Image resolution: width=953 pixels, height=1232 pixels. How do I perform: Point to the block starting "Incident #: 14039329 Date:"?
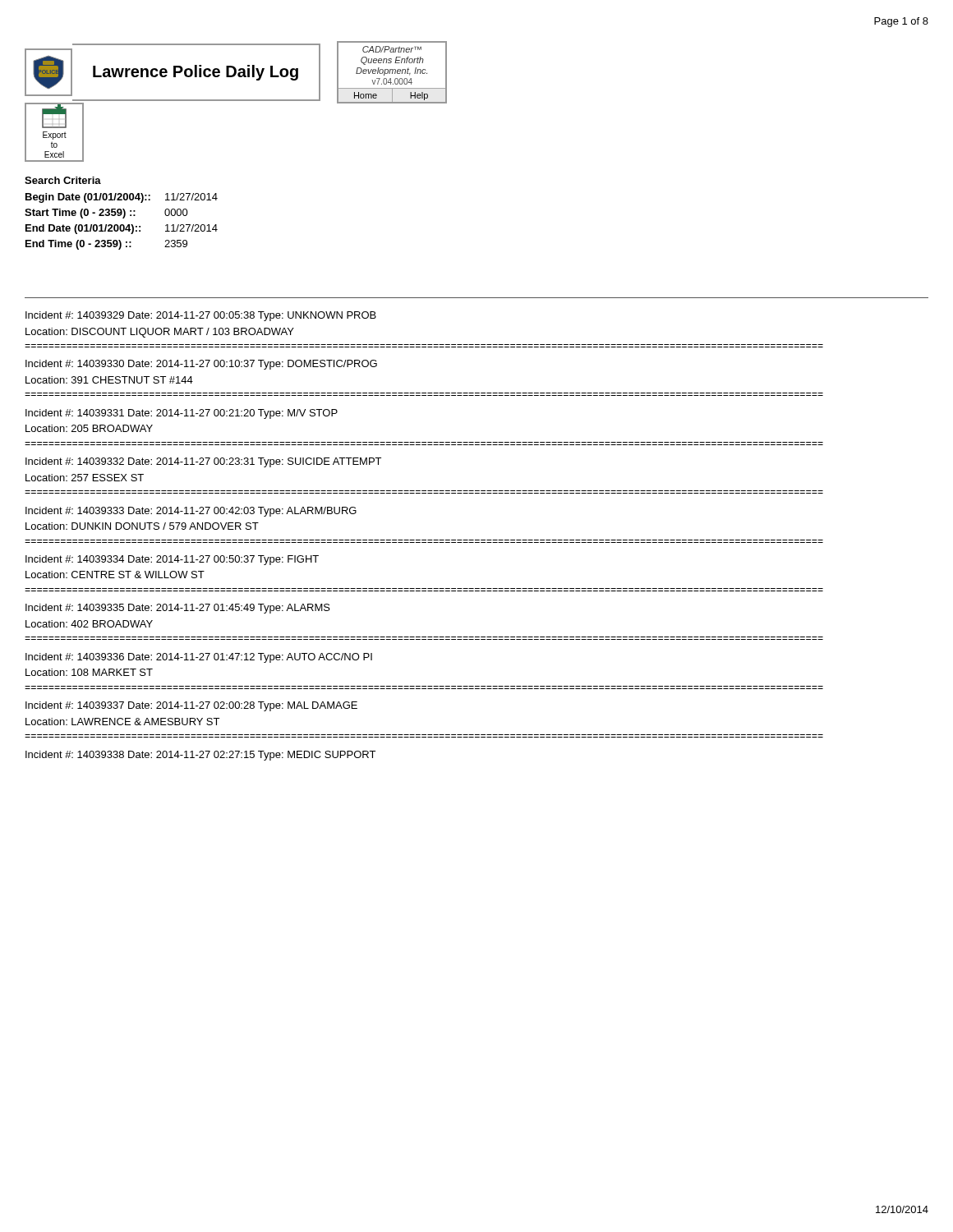click(x=201, y=316)
